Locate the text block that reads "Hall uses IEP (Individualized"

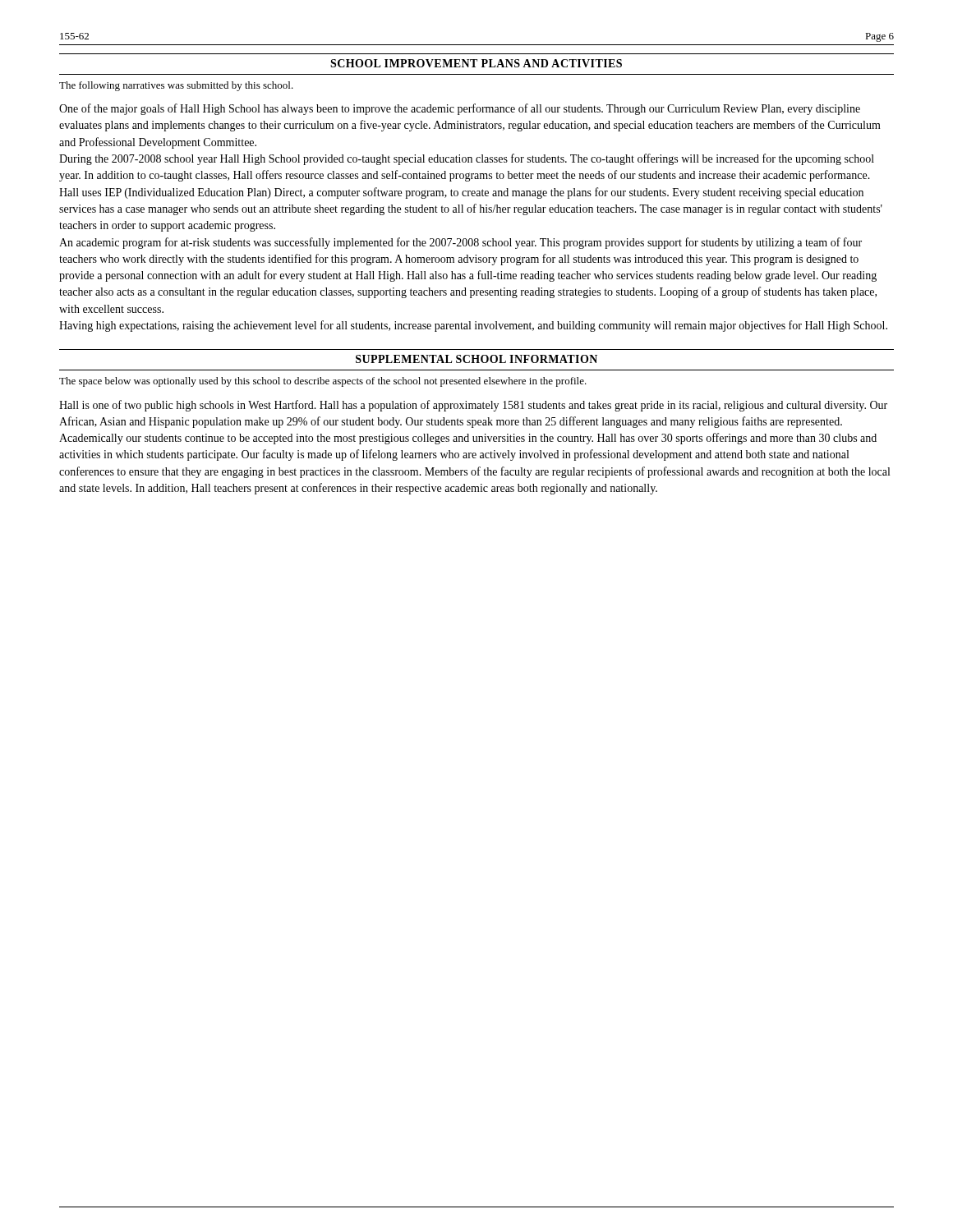tap(471, 209)
